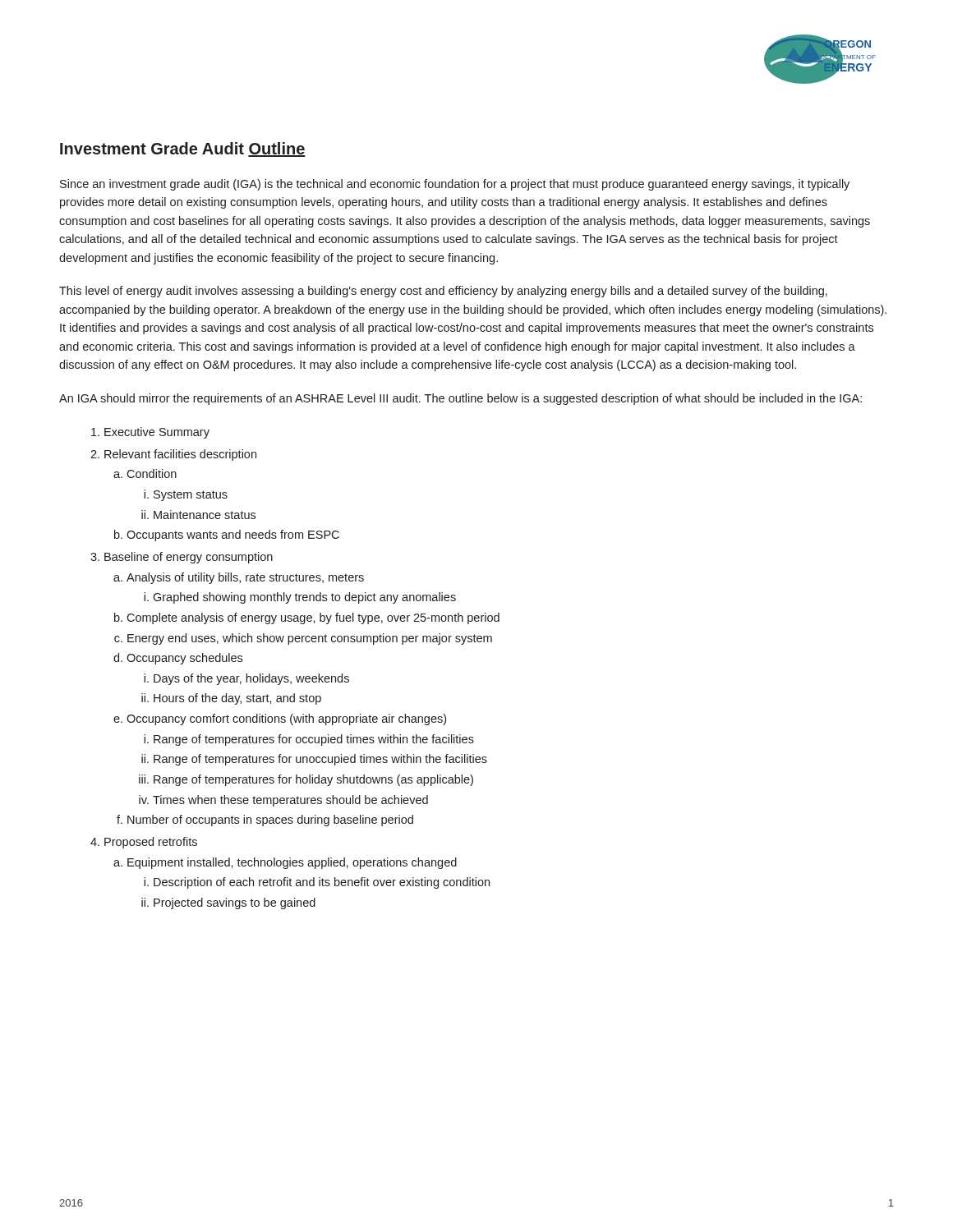The width and height of the screenshot is (953, 1232).
Task: Navigate to the text block starting "Occupancy comfort conditions"
Action: coord(286,719)
